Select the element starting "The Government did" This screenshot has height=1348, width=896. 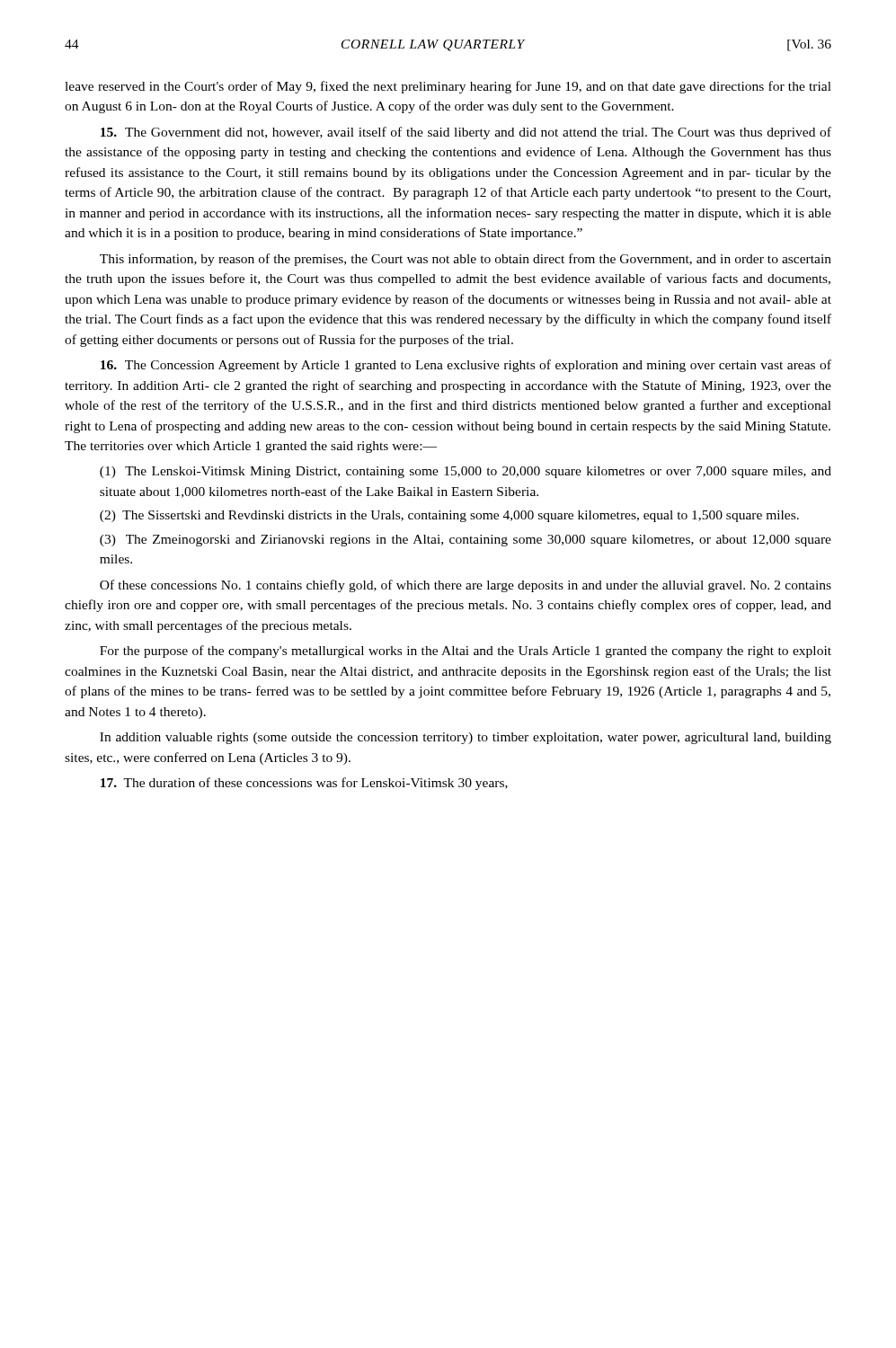pos(448,183)
